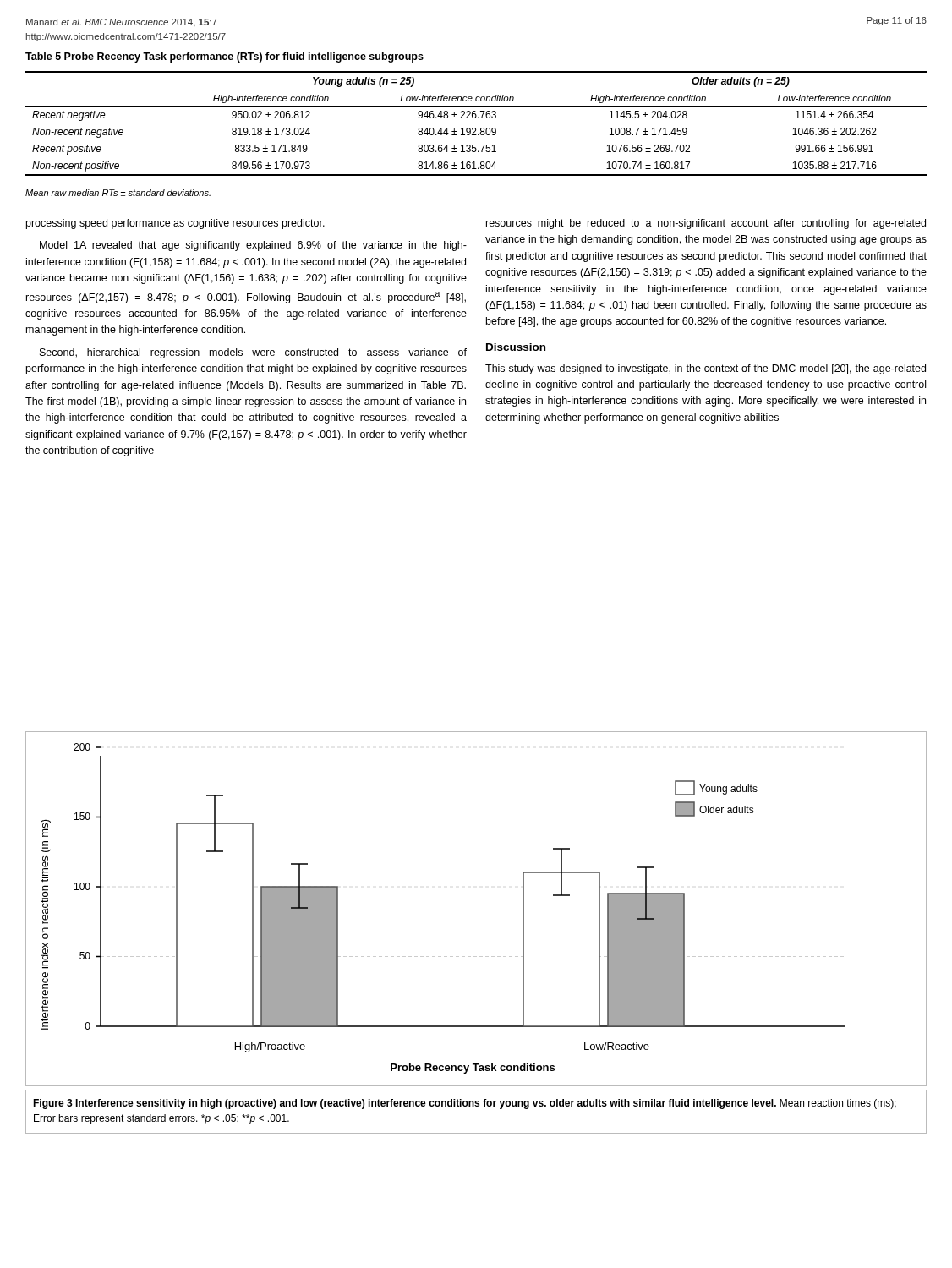Click on the region starting "processing speed performance as cognitive"
Screen dimensions: 1268x952
pos(246,337)
